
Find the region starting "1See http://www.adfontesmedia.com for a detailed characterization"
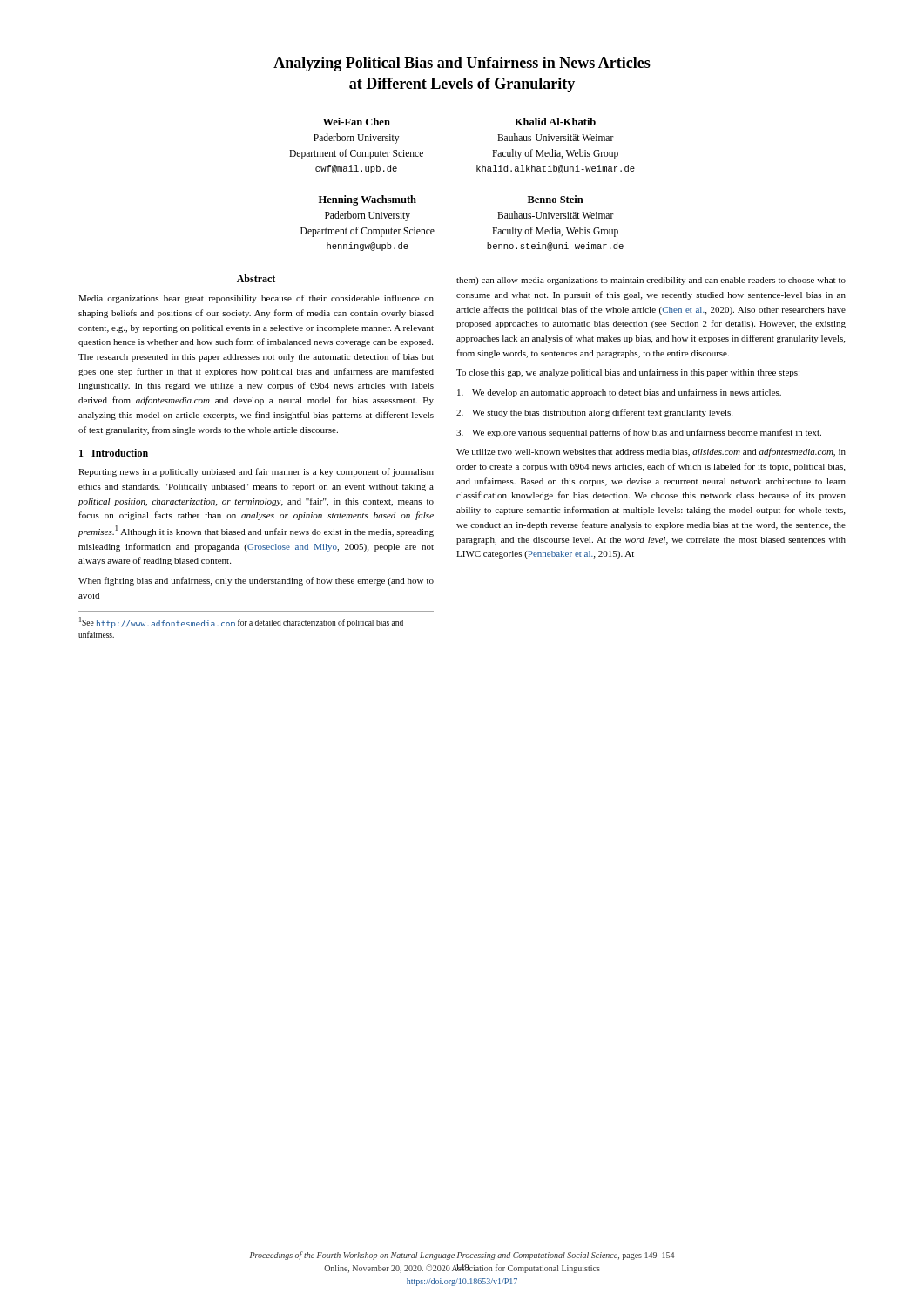(x=241, y=628)
